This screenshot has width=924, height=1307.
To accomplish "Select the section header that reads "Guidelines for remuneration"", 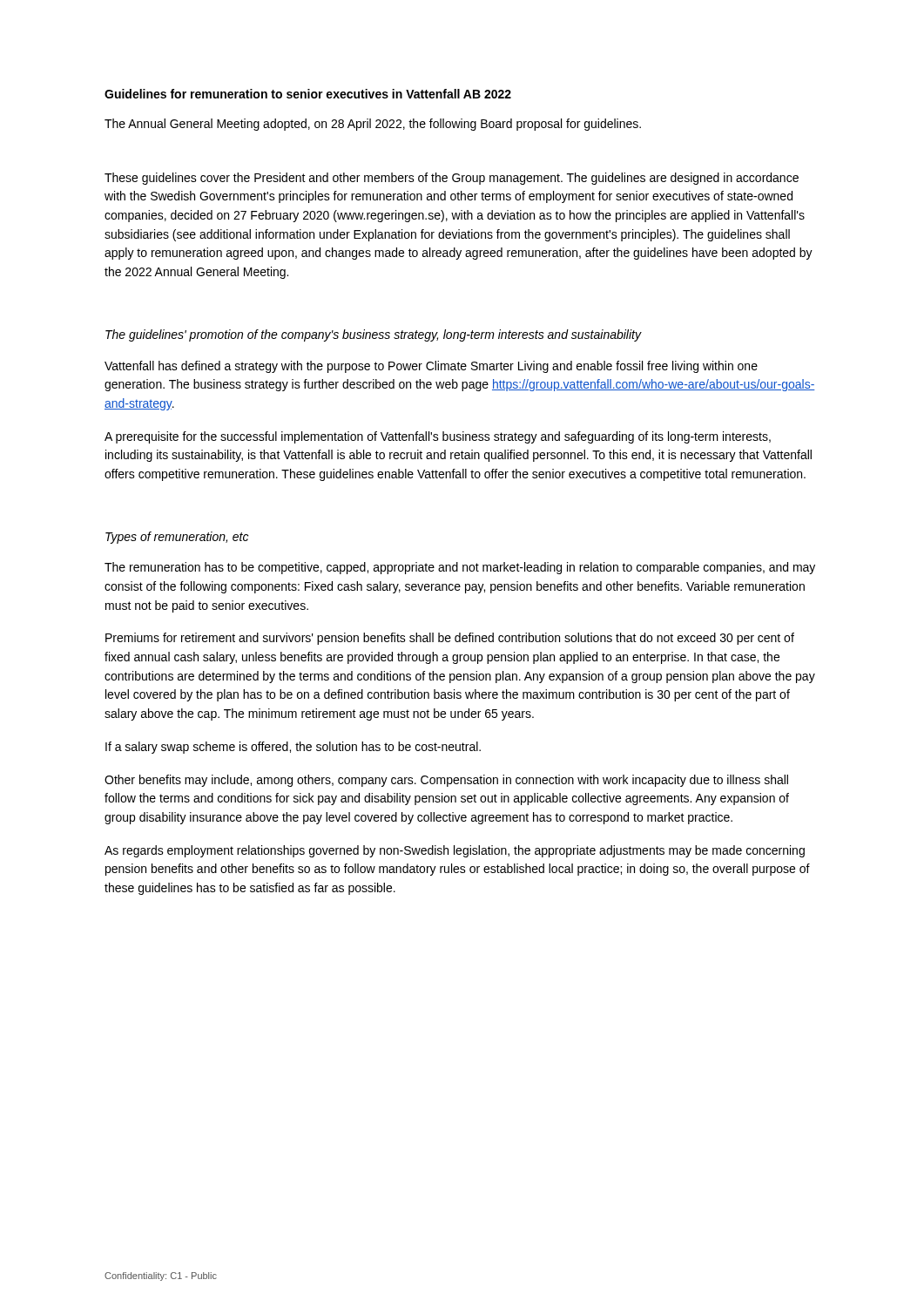I will [x=308, y=94].
